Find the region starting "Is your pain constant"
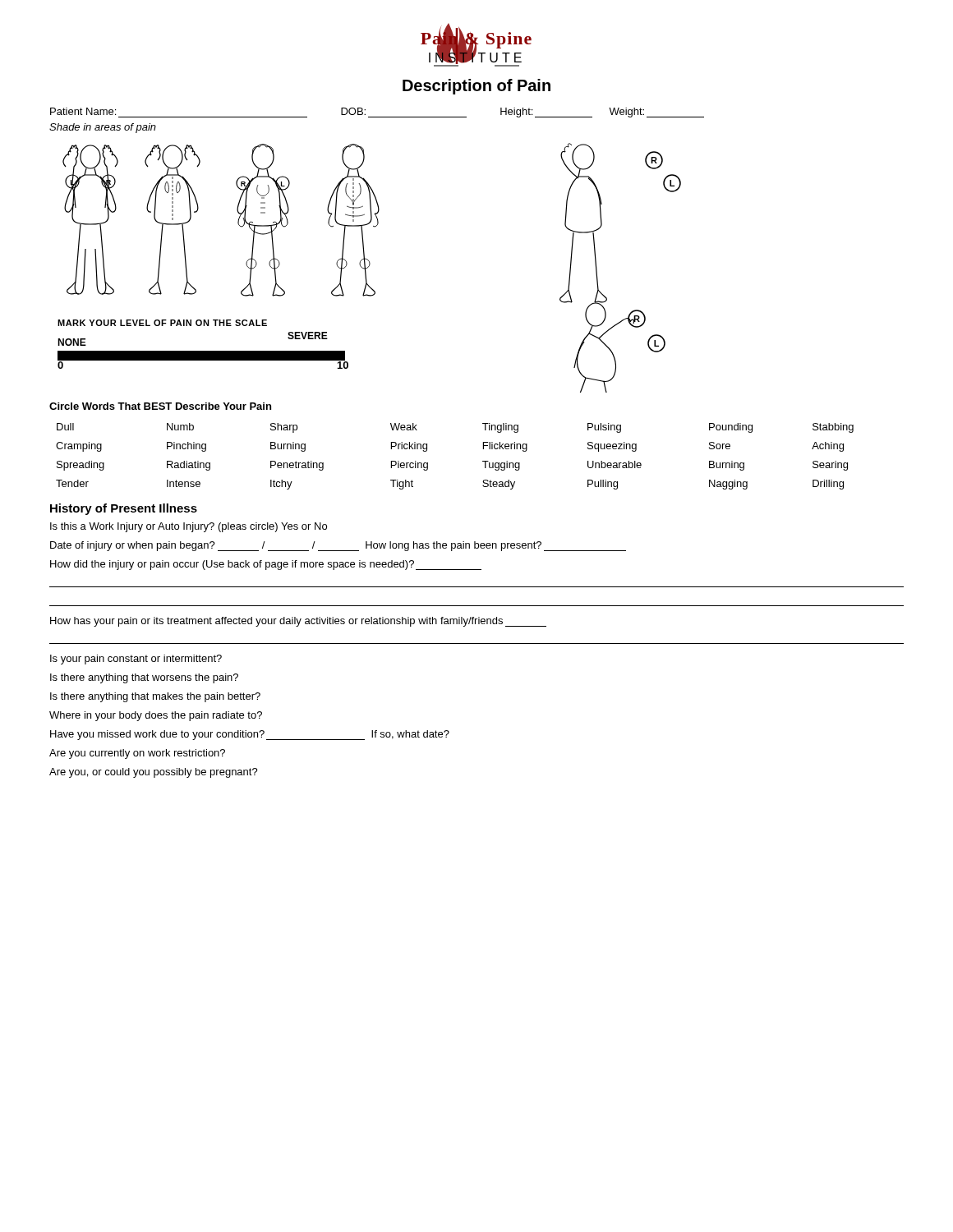Image resolution: width=953 pixels, height=1232 pixels. pyautogui.click(x=136, y=657)
